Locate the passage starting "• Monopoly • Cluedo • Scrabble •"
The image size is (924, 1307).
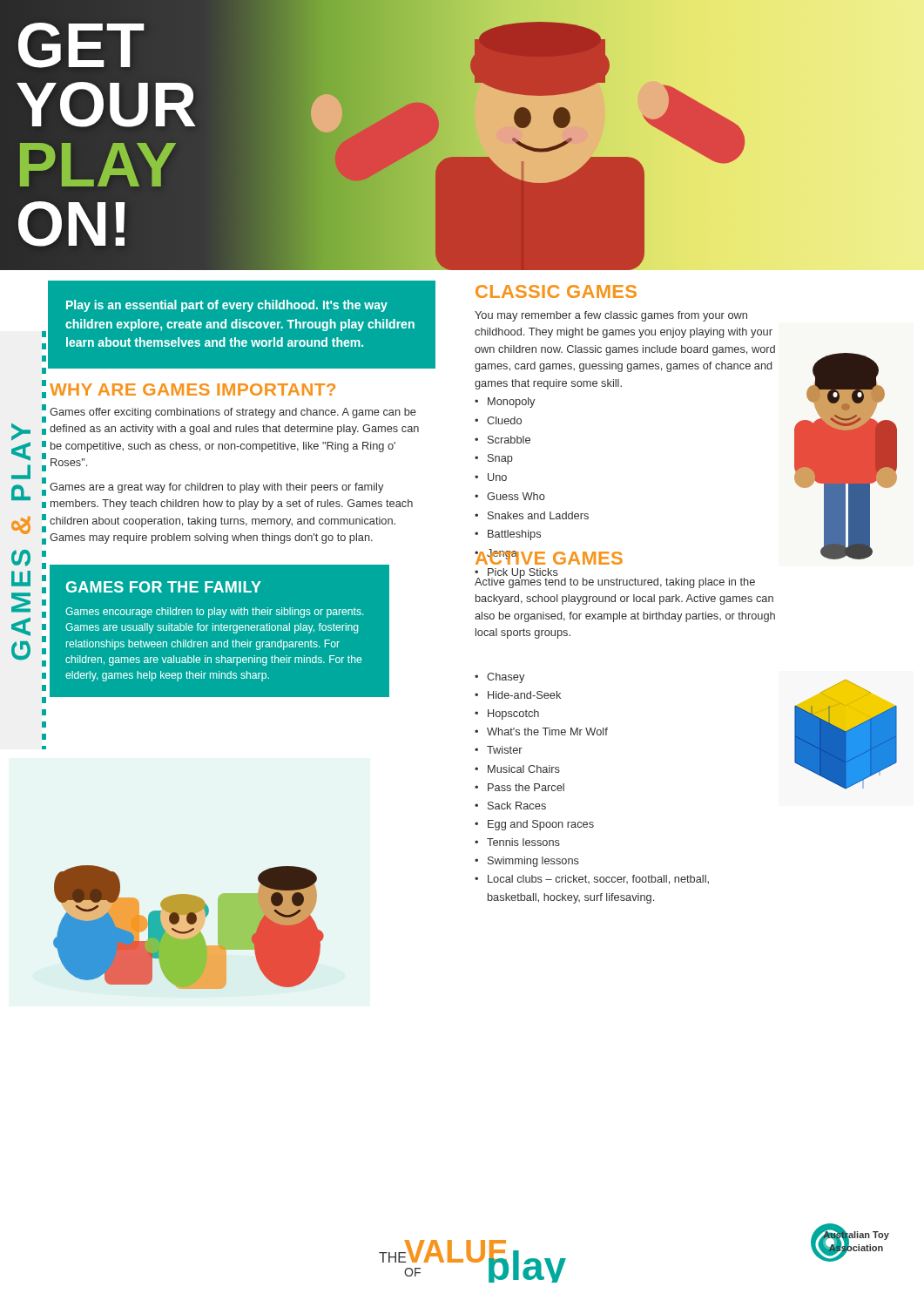click(x=505, y=403)
